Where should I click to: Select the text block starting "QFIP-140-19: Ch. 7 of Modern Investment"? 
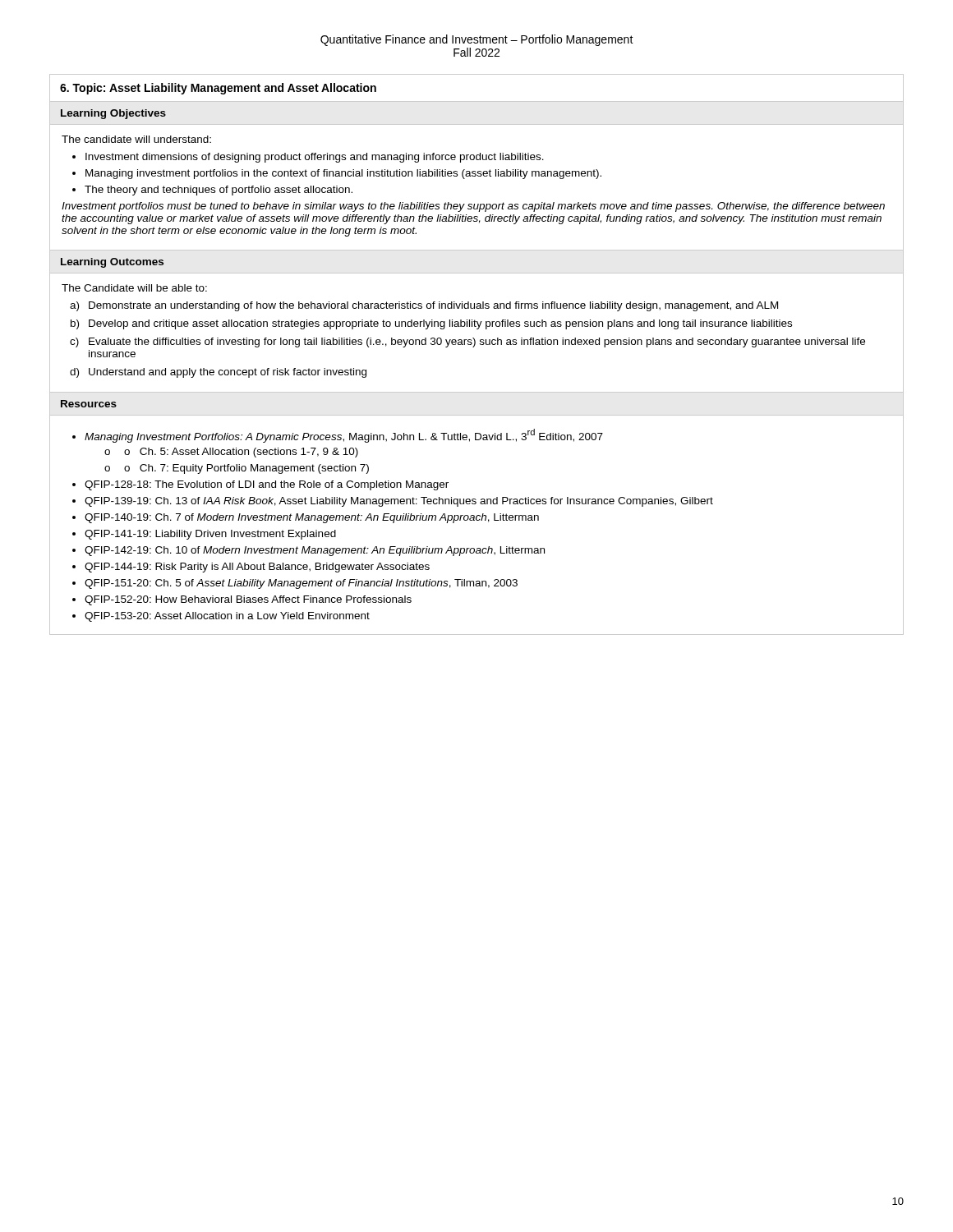coord(312,517)
